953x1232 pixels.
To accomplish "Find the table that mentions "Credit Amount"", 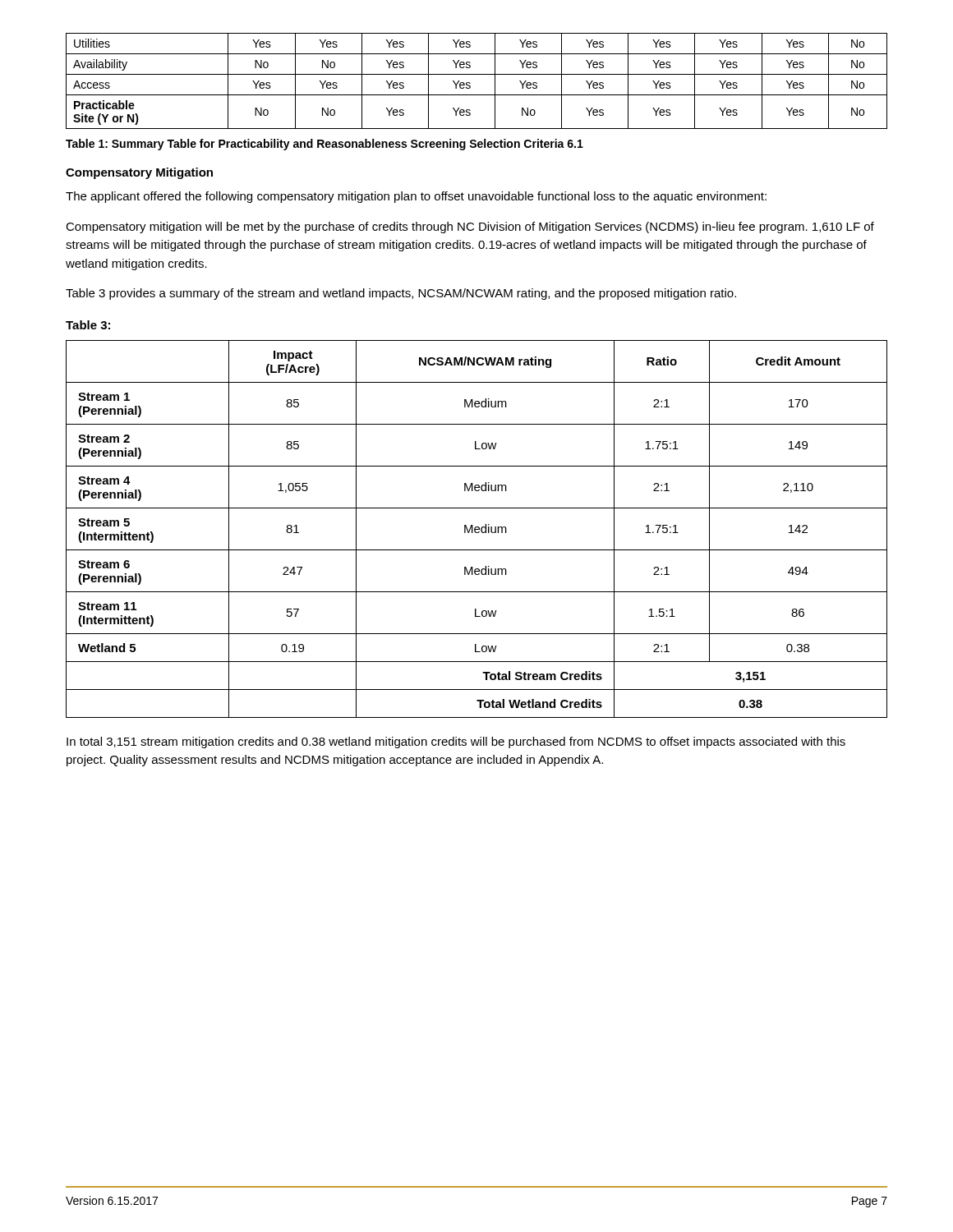I will (x=476, y=529).
